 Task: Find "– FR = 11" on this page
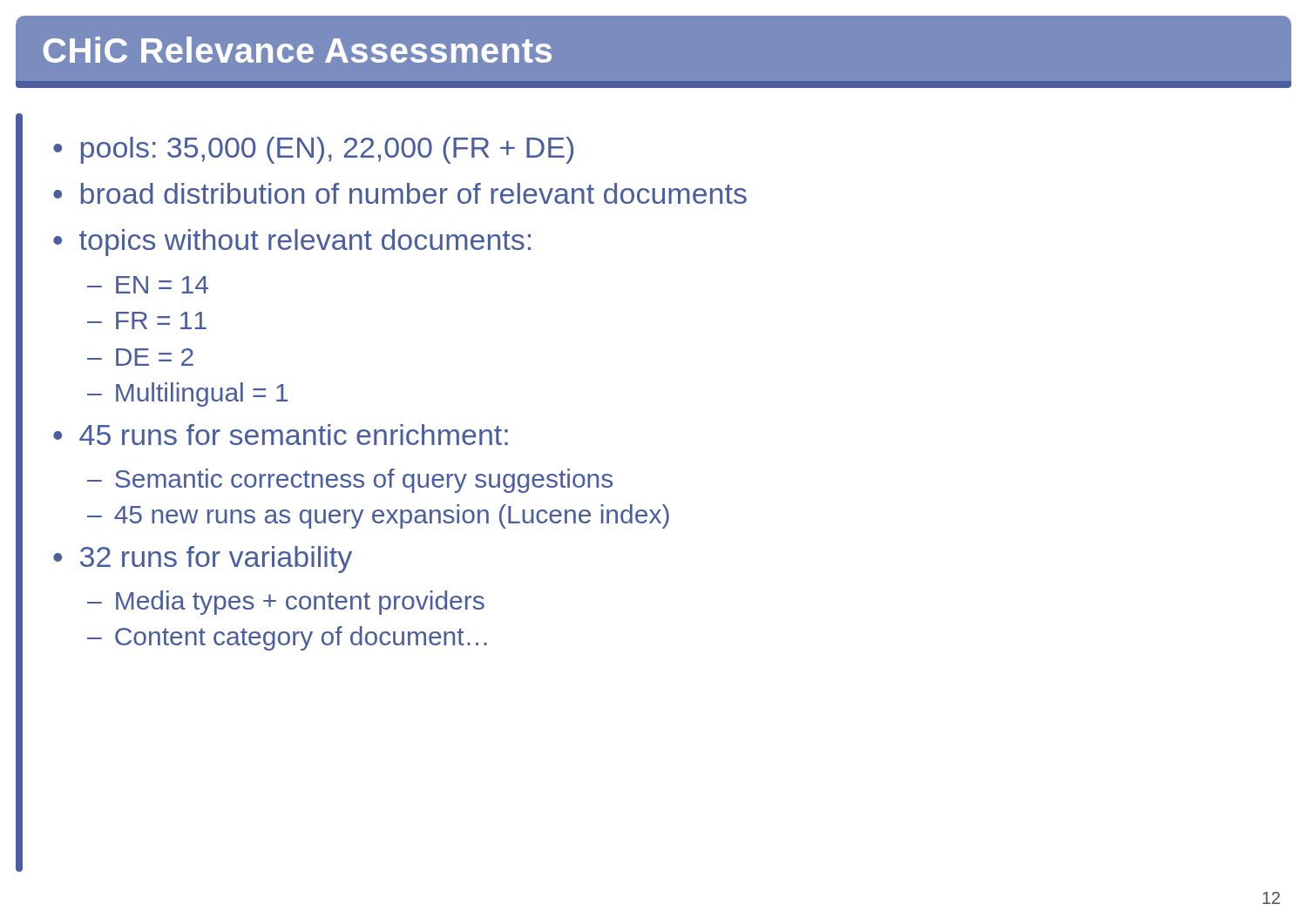[x=147, y=320]
